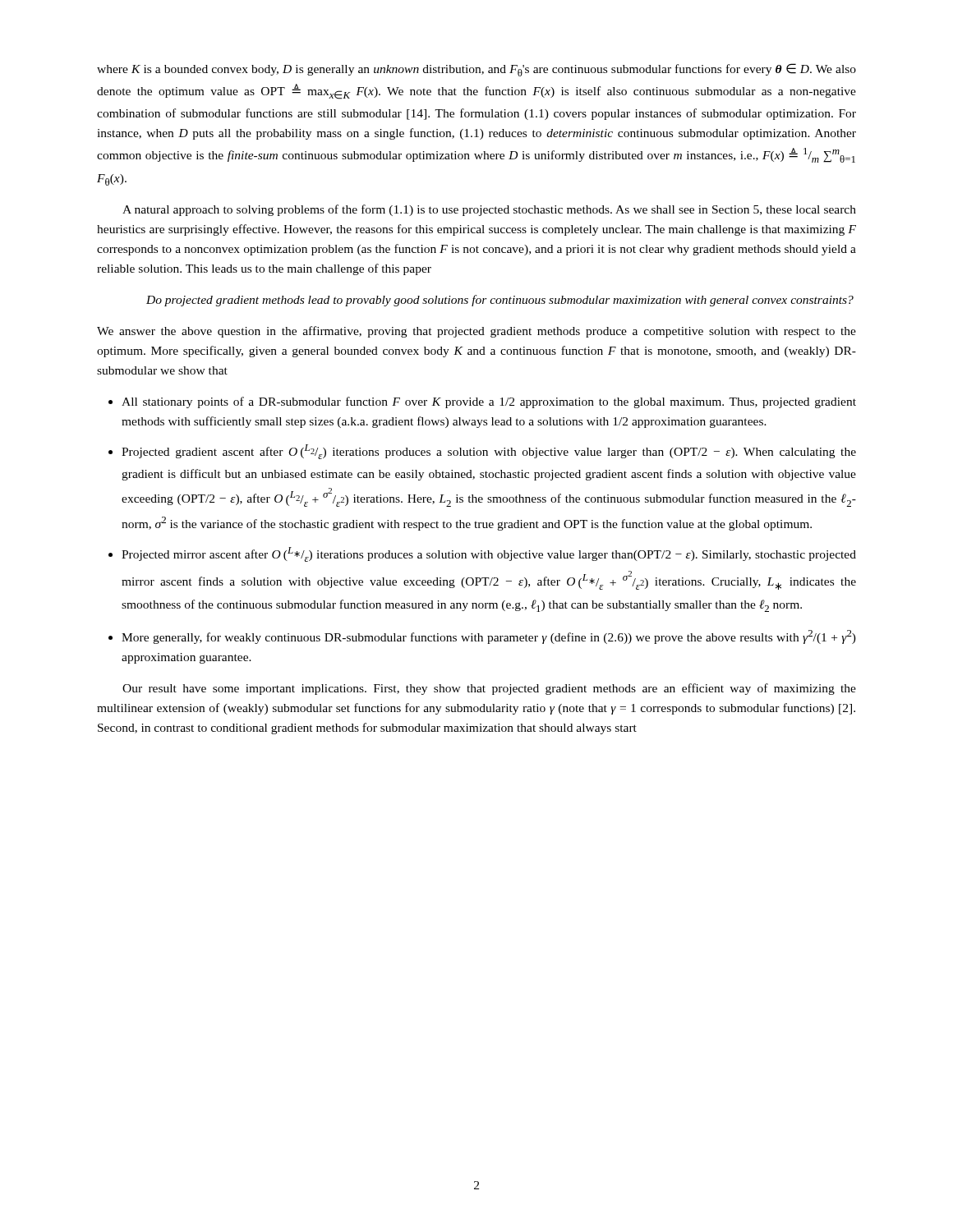This screenshot has width=953, height=1232.
Task: Locate the passage starting "We answer the above question in the"
Action: coord(476,350)
